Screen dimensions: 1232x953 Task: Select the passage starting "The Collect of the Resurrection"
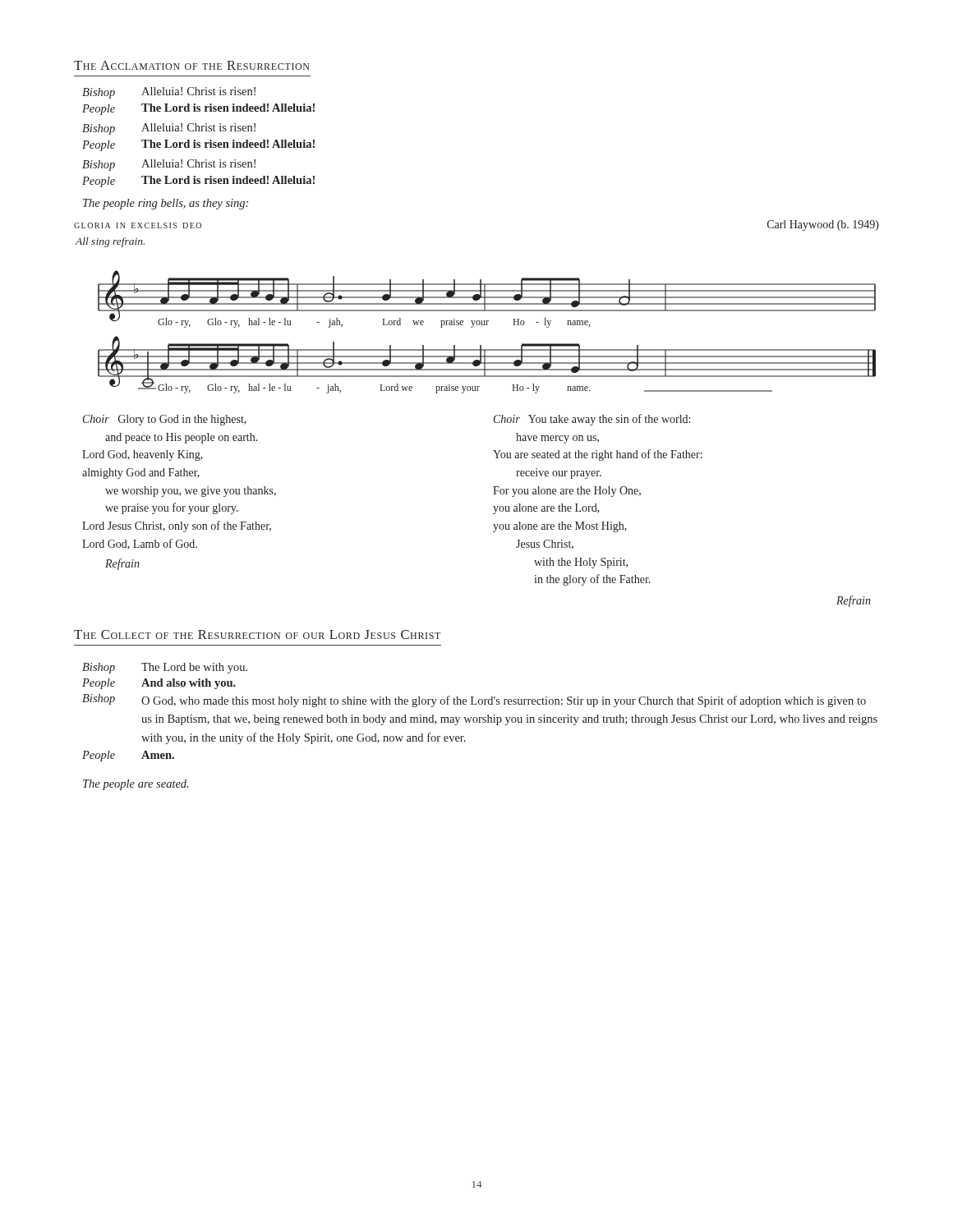258,634
